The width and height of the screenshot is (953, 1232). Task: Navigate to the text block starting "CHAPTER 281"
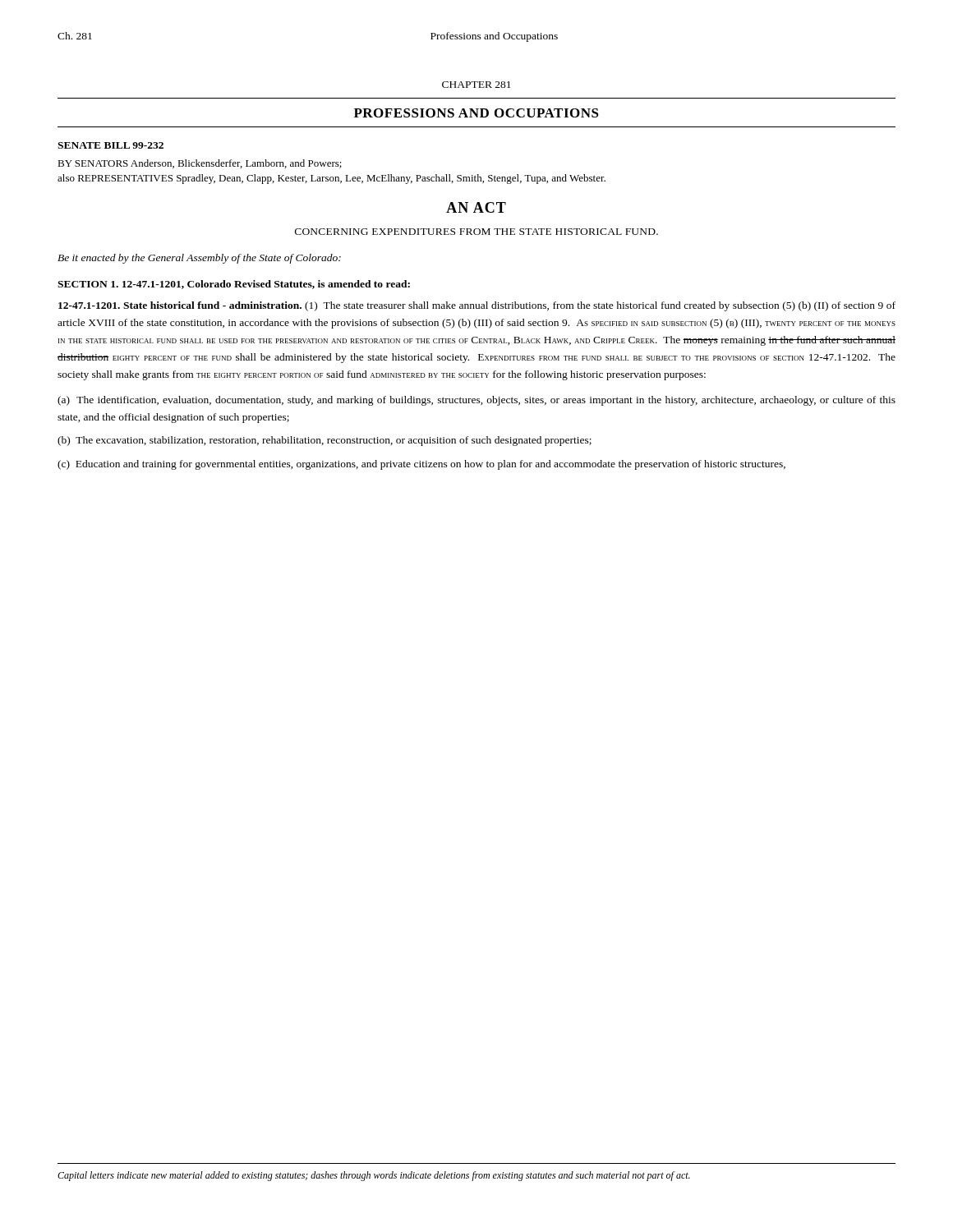tap(476, 84)
